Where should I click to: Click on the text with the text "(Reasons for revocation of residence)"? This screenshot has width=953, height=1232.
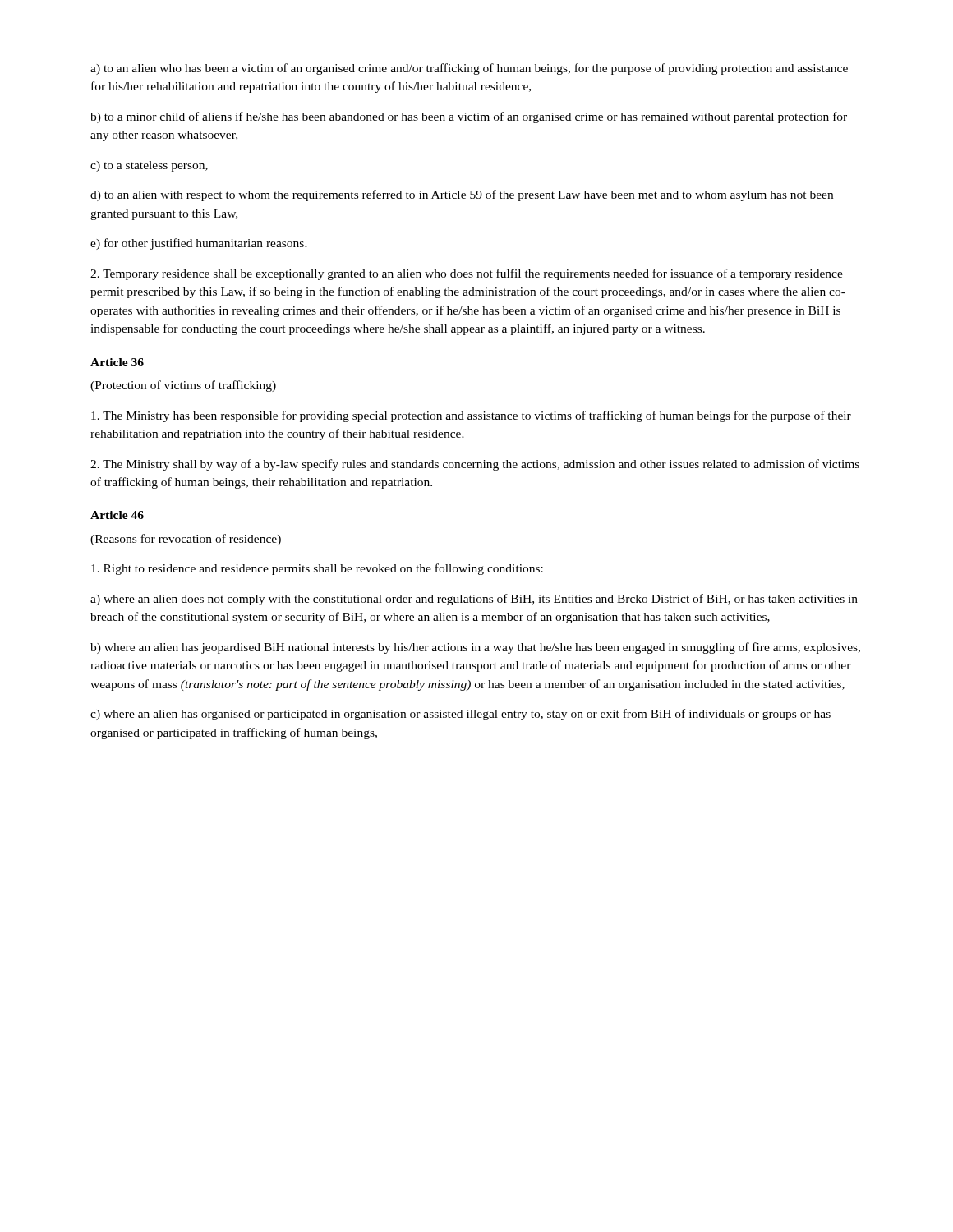click(x=186, y=538)
